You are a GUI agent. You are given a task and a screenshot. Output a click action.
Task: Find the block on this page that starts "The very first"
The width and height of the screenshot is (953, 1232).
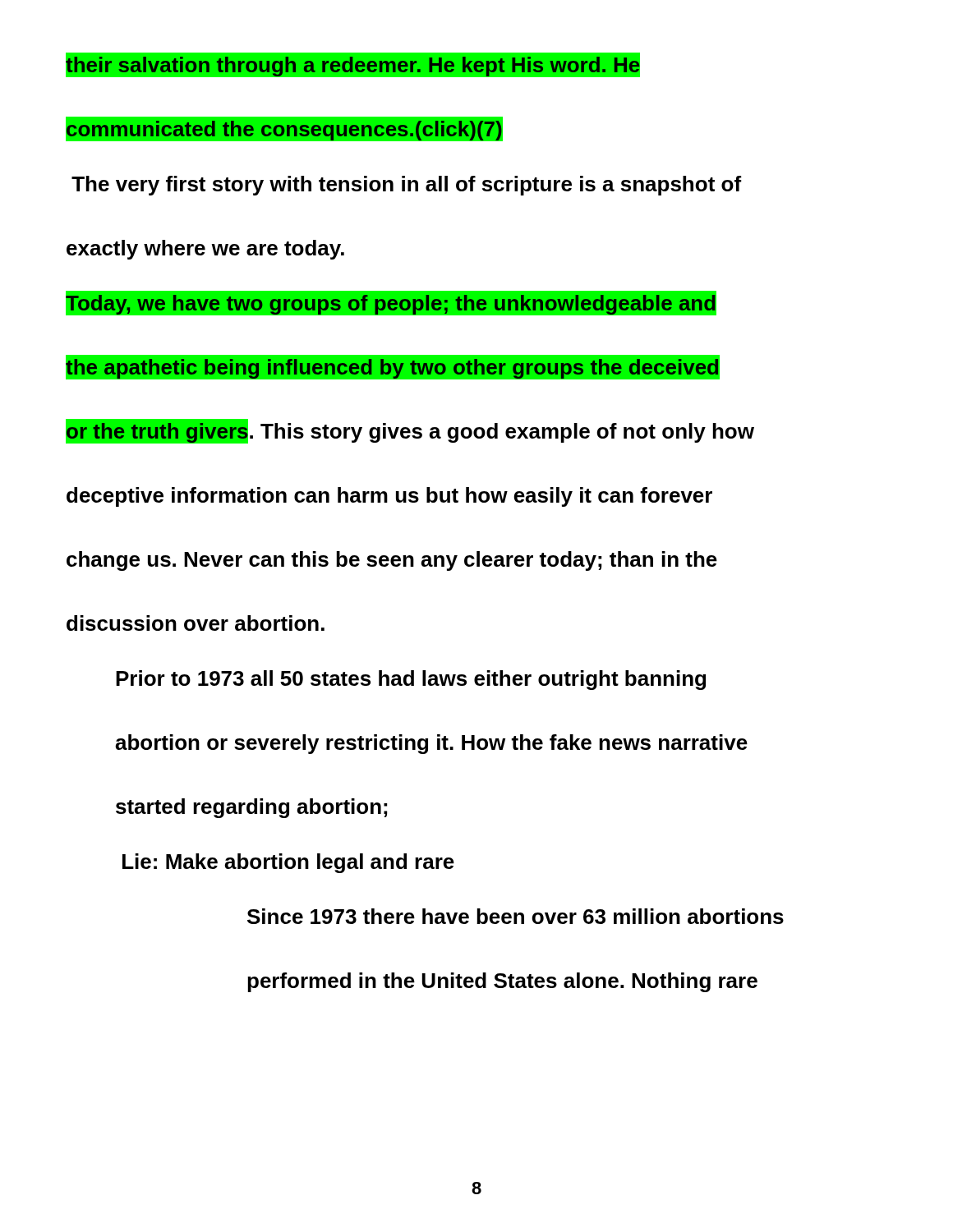(407, 186)
